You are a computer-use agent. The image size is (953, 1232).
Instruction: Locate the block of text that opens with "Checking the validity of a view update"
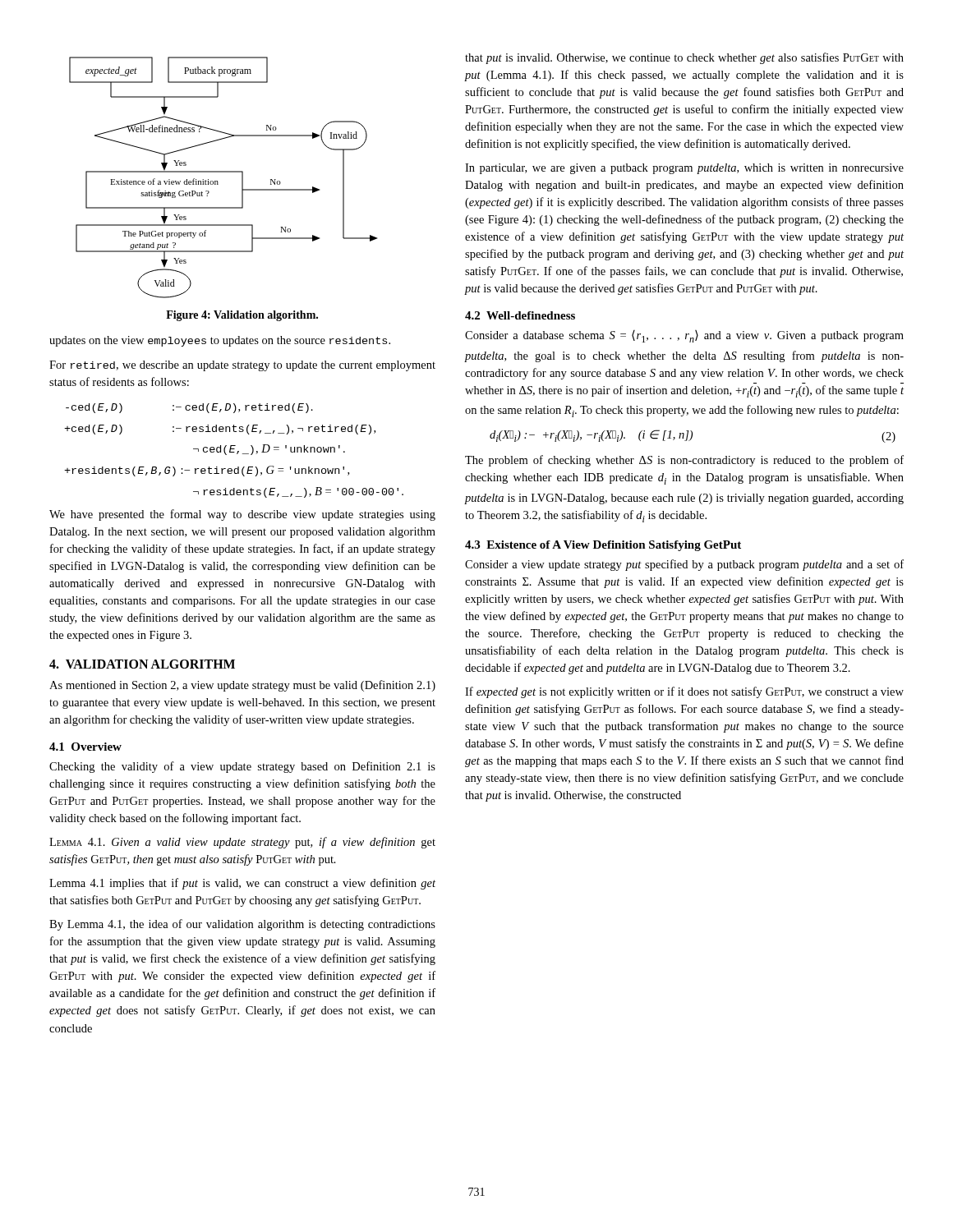coord(242,793)
